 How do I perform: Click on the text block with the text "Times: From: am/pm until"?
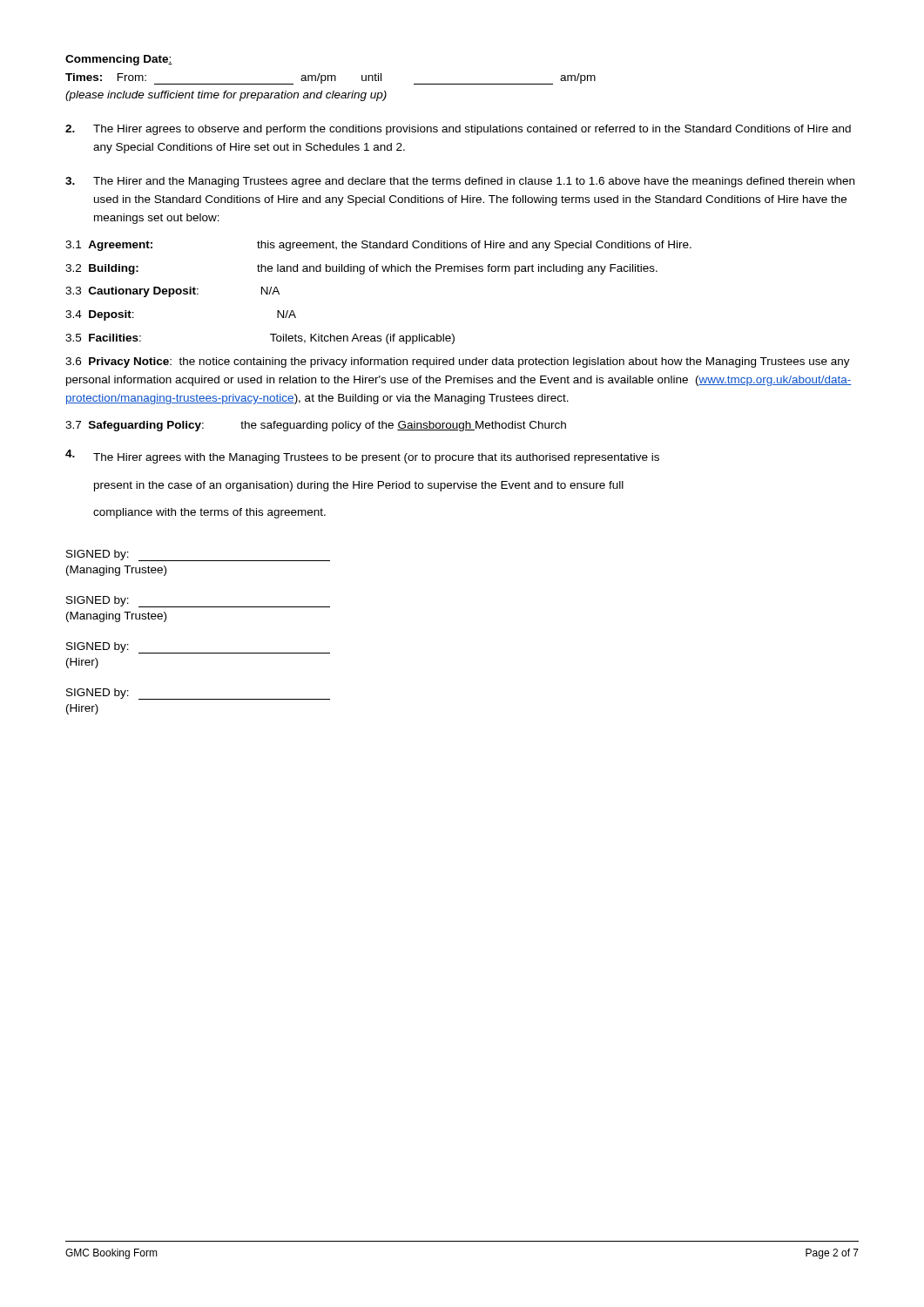(331, 78)
